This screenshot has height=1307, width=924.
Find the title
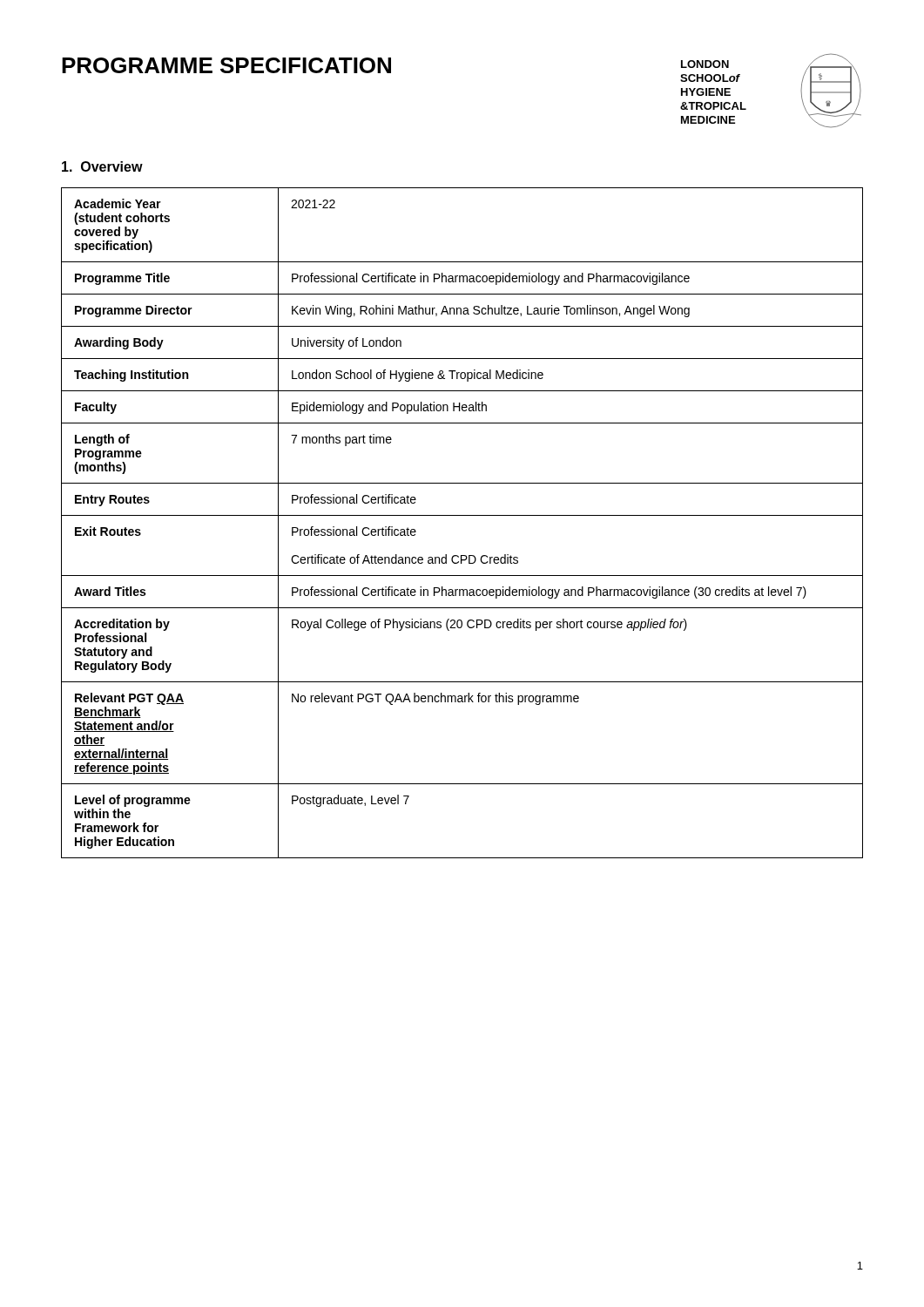(227, 66)
